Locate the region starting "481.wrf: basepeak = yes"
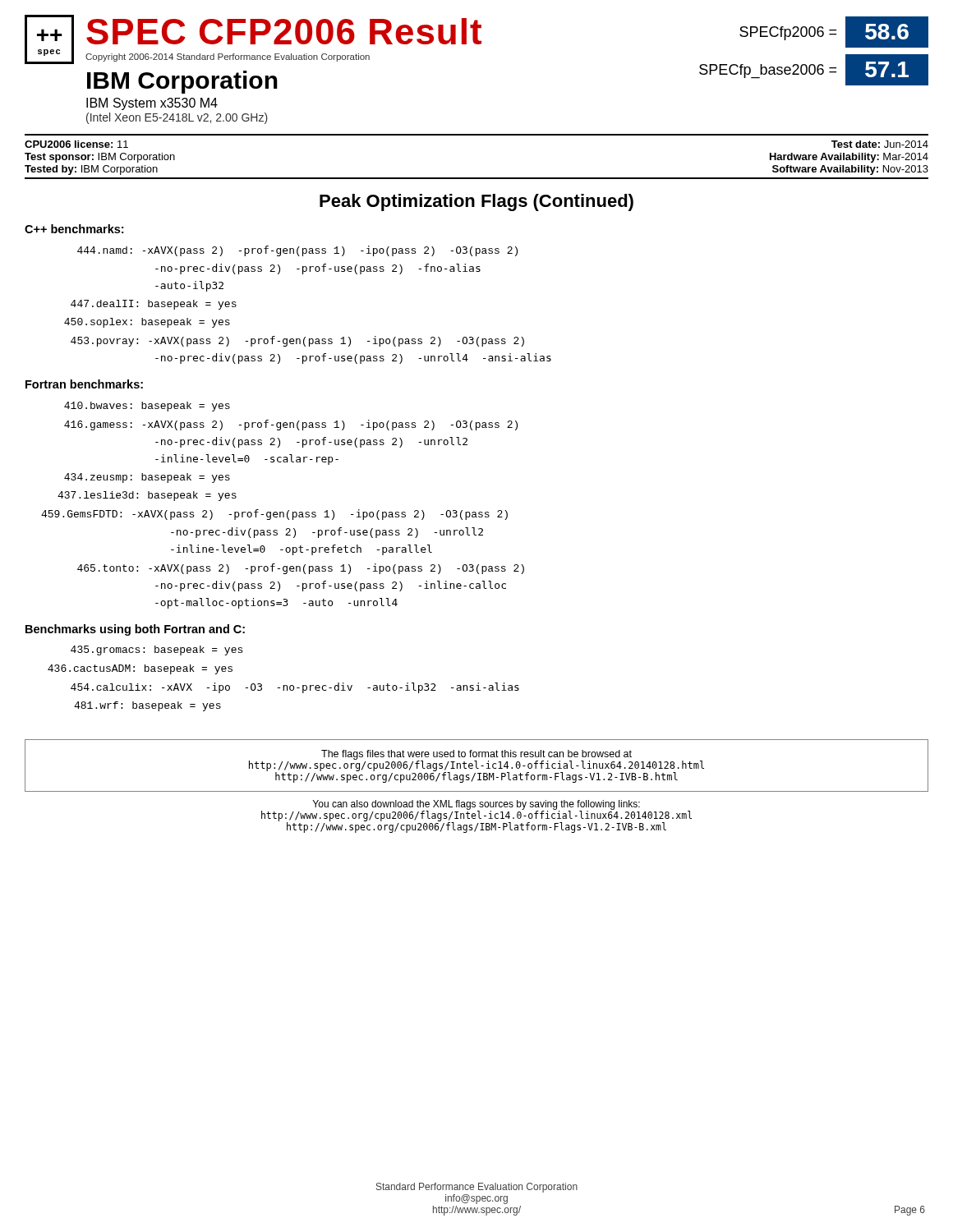This screenshot has height=1232, width=953. (148, 706)
